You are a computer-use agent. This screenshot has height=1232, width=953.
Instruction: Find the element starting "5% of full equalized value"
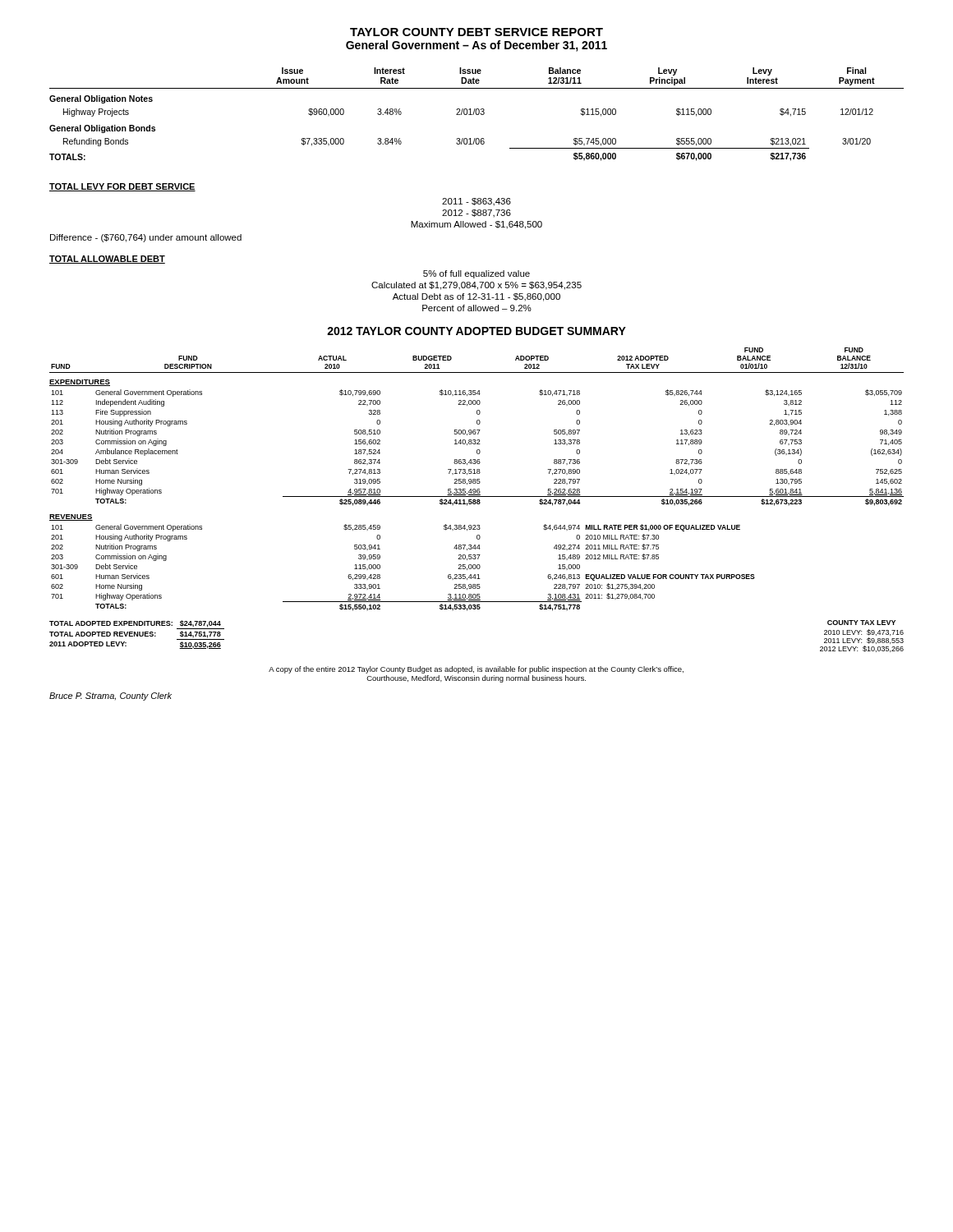click(x=476, y=290)
